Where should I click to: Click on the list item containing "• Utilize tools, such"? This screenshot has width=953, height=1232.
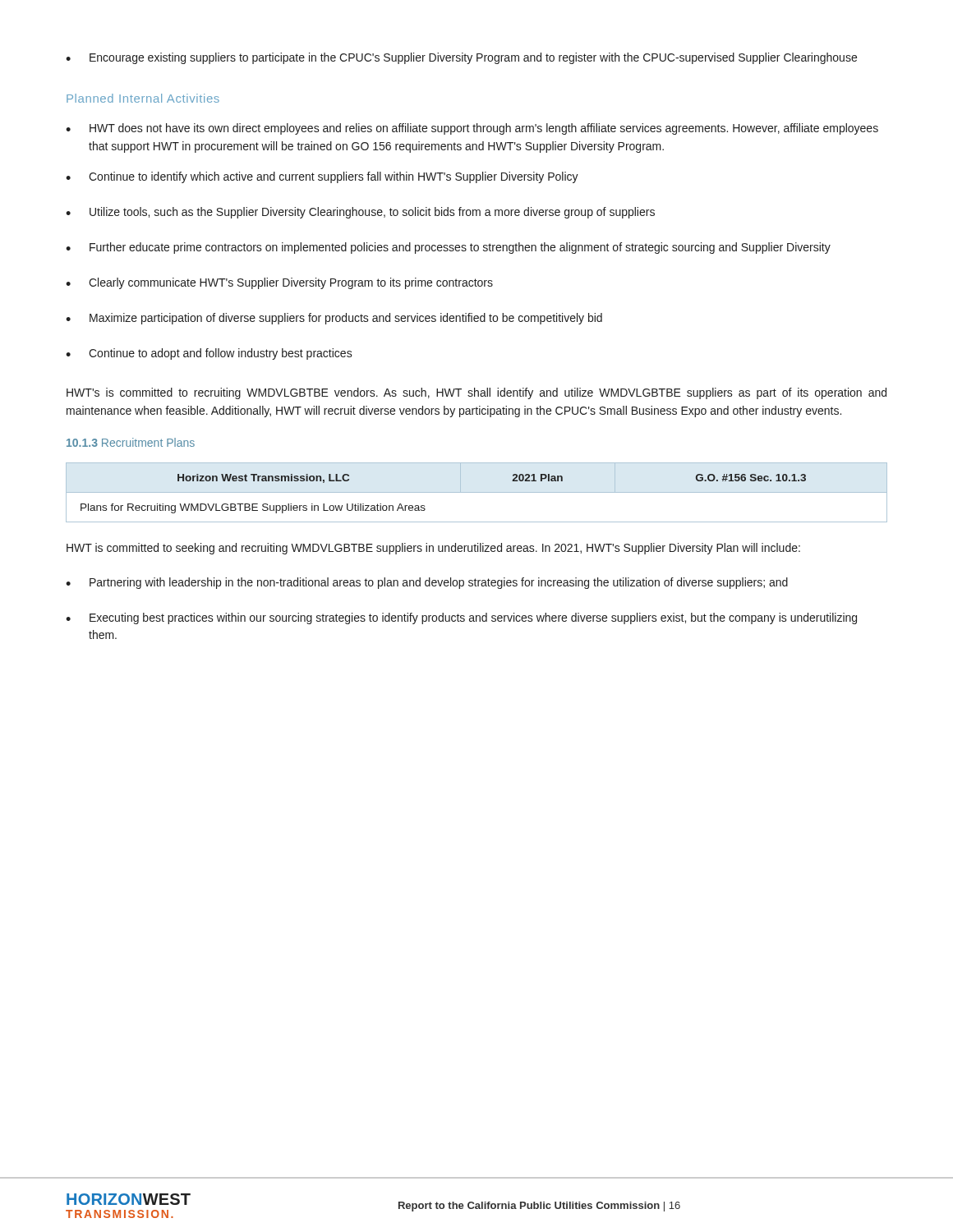pyautogui.click(x=476, y=215)
